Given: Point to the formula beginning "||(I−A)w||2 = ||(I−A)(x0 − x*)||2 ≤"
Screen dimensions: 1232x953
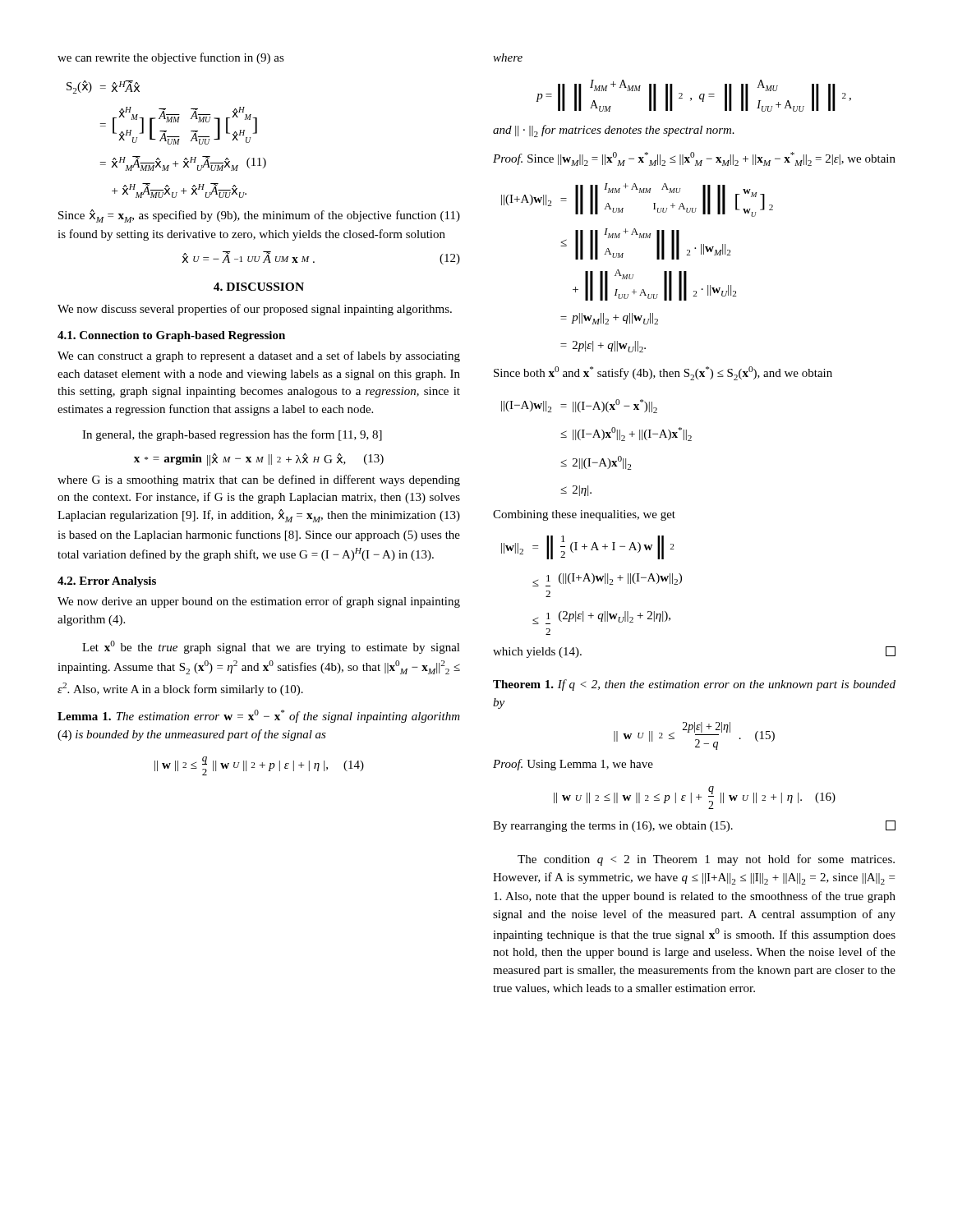Looking at the screenshot, I should coord(596,447).
